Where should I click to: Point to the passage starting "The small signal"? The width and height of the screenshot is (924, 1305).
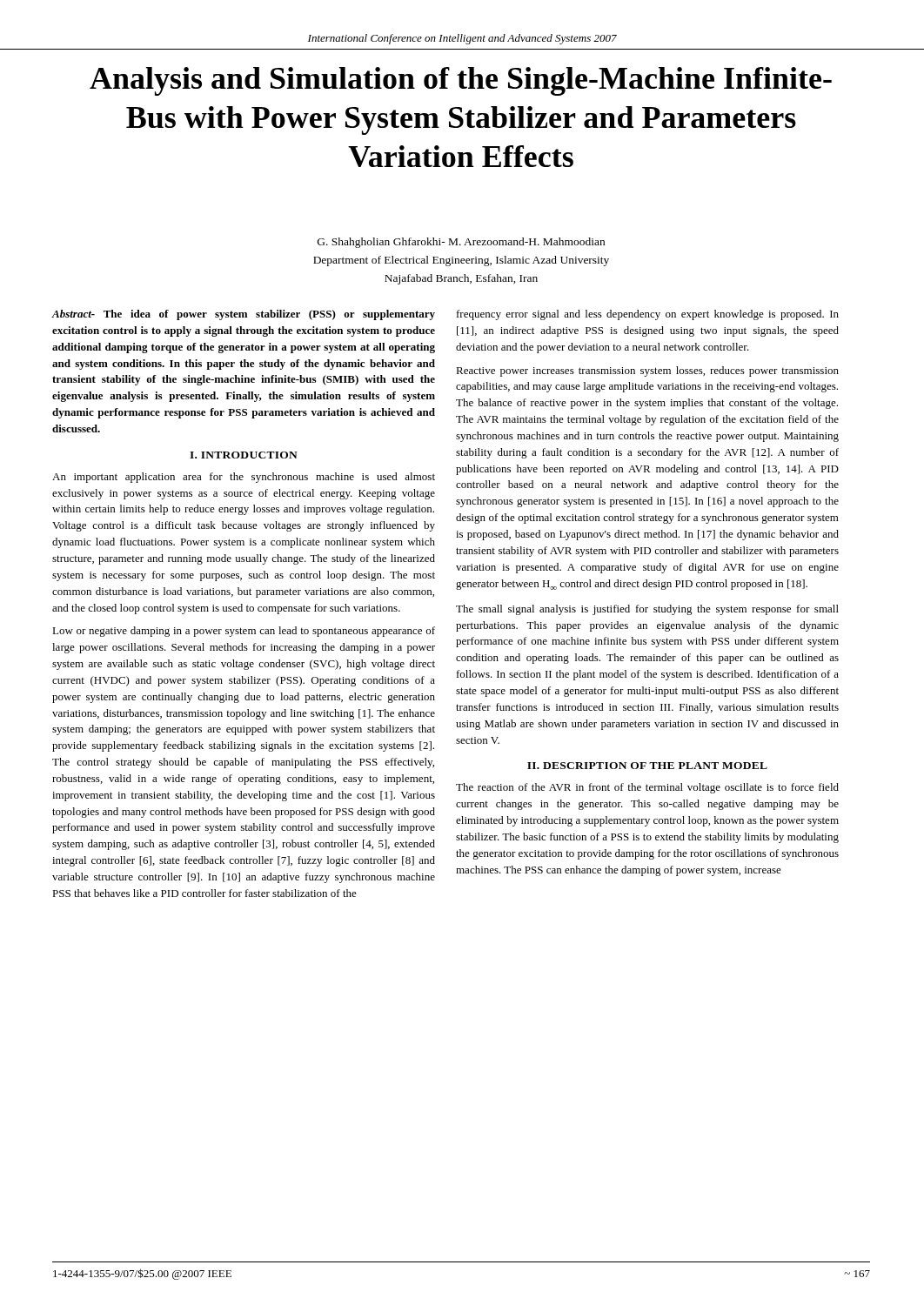647,674
